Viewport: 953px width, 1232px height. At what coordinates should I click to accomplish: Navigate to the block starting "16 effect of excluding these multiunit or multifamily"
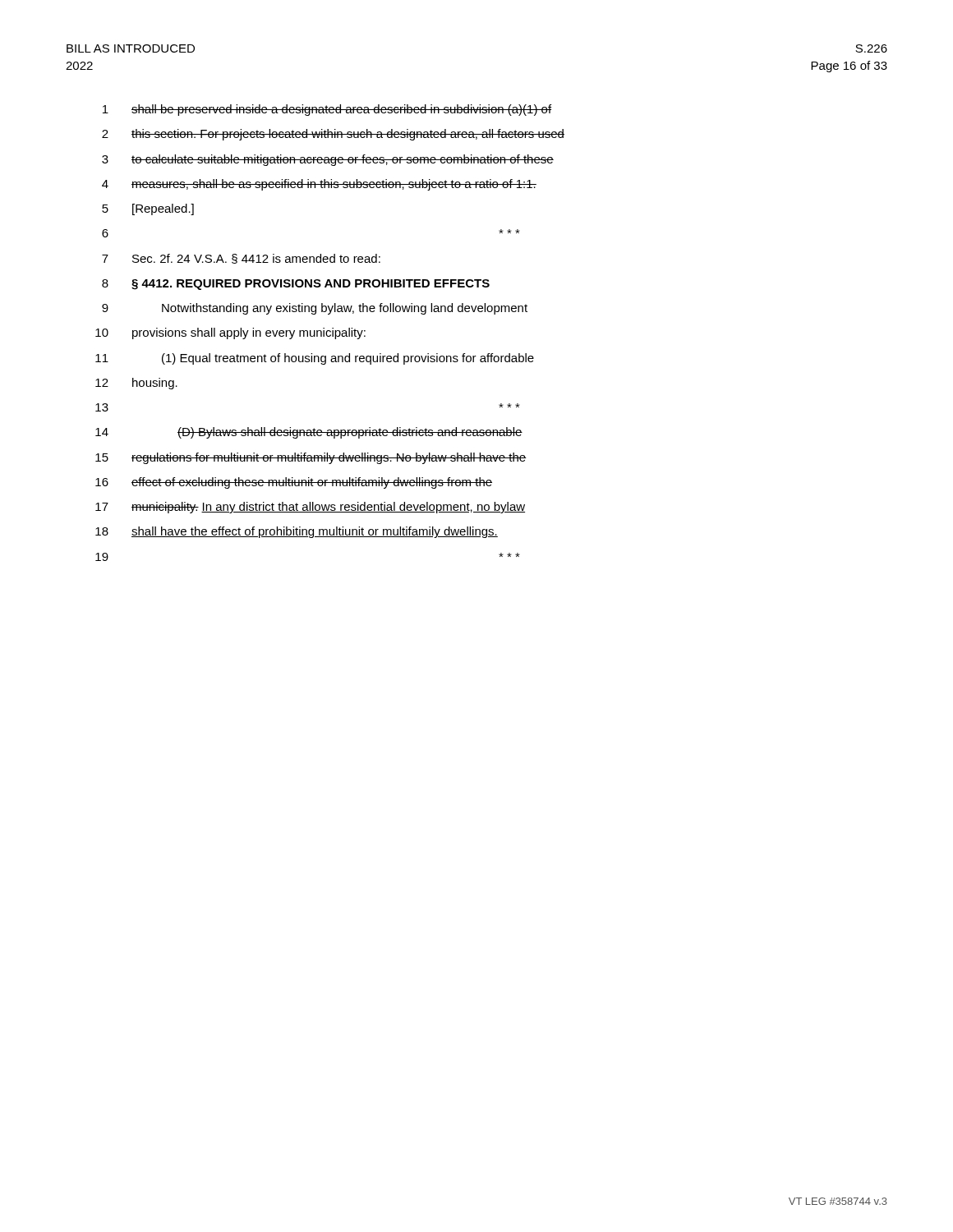click(x=476, y=482)
